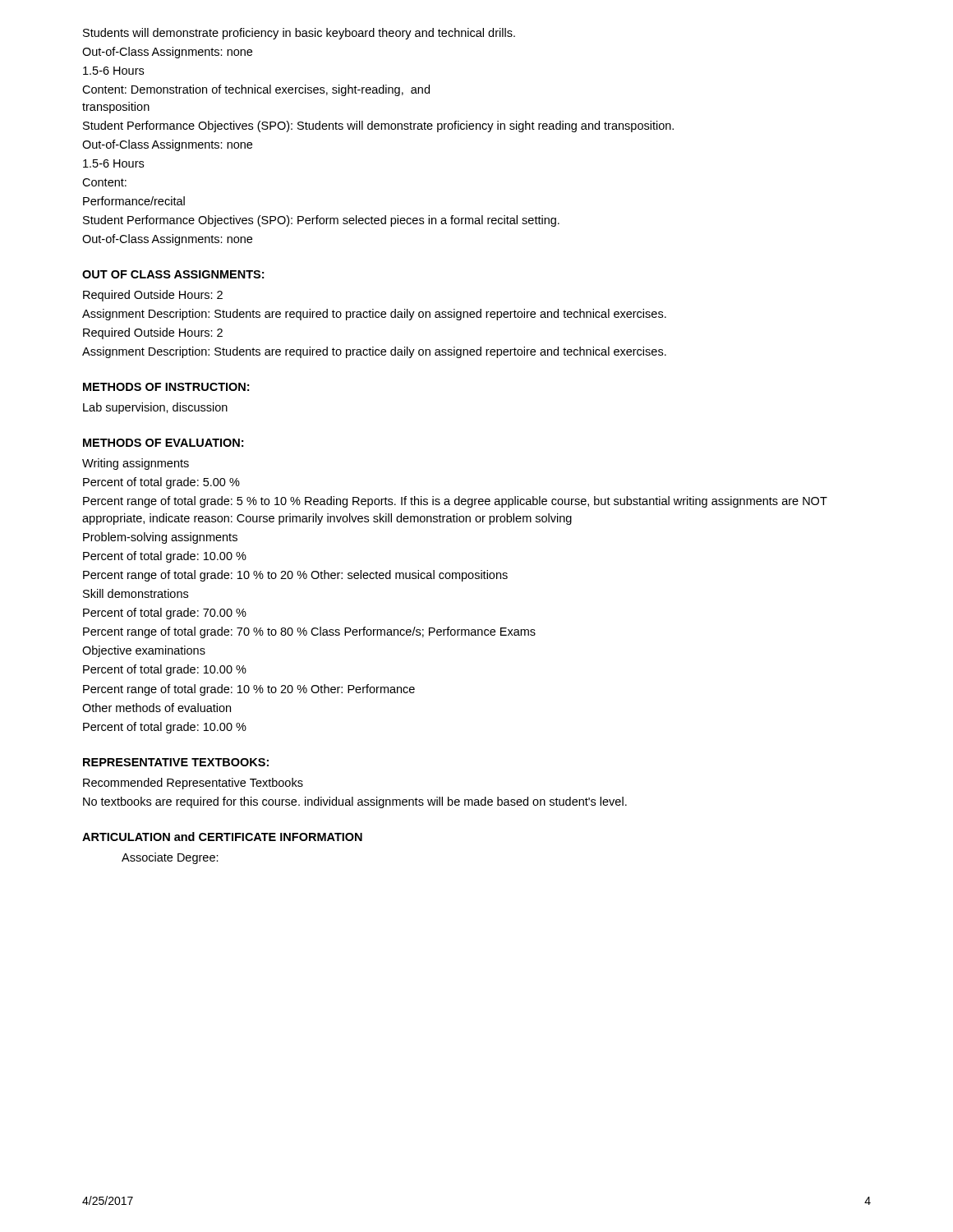This screenshot has width=953, height=1232.
Task: Point to "Lab supervision, discussion"
Action: 155,408
